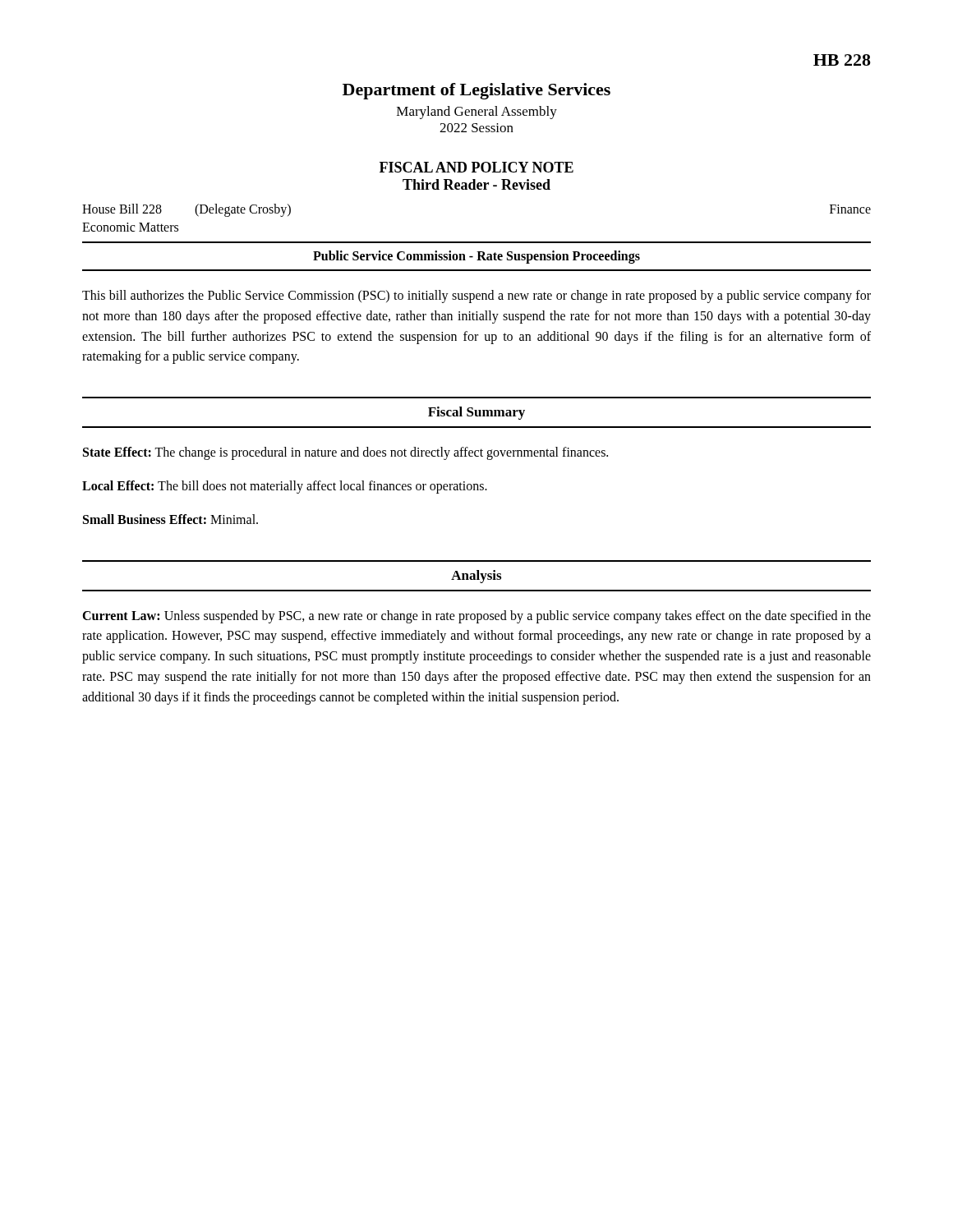The width and height of the screenshot is (953, 1232).
Task: Point to "Fiscal Summary"
Action: point(476,412)
